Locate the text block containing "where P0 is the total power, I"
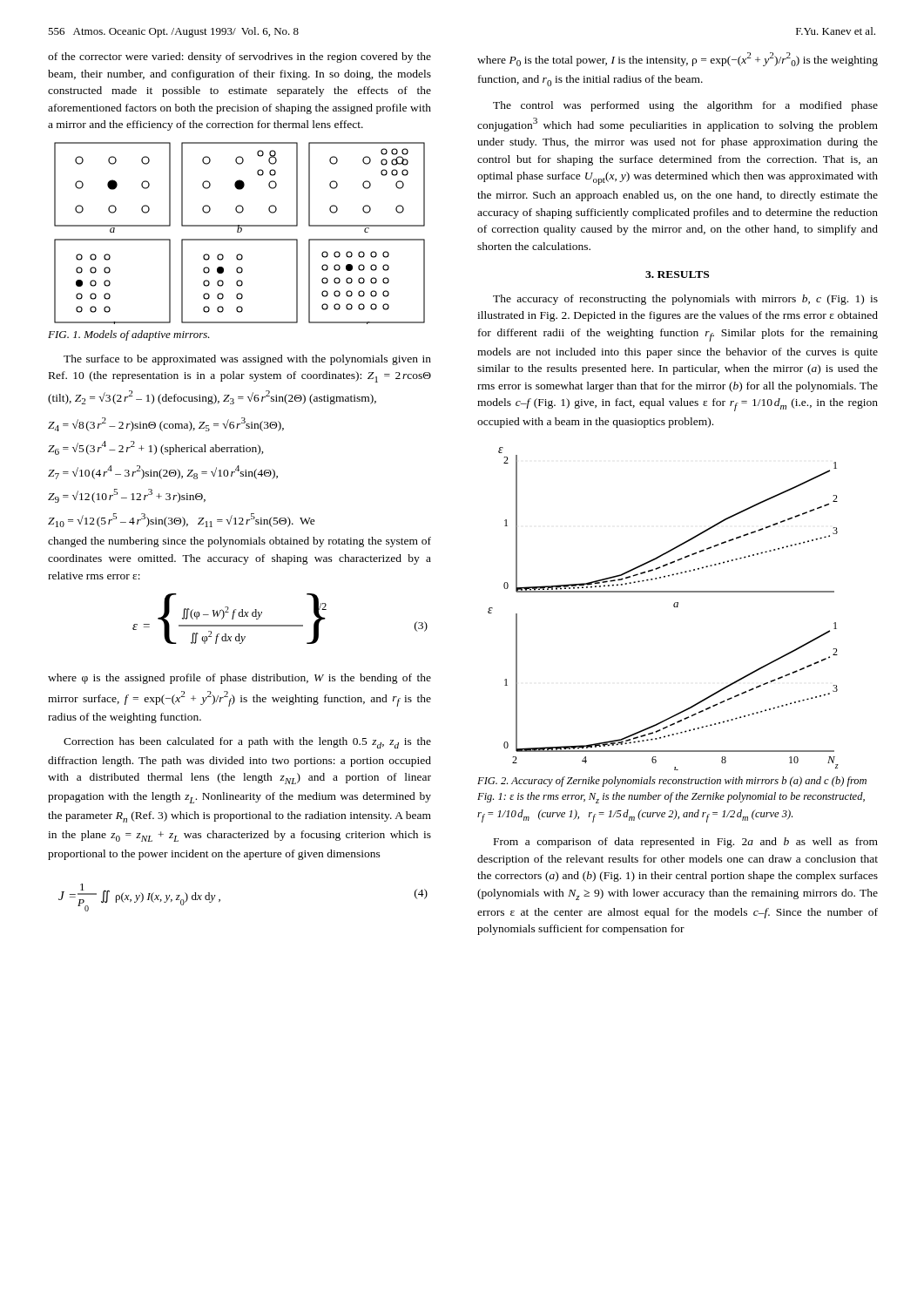The image size is (924, 1307). pyautogui.click(x=678, y=151)
